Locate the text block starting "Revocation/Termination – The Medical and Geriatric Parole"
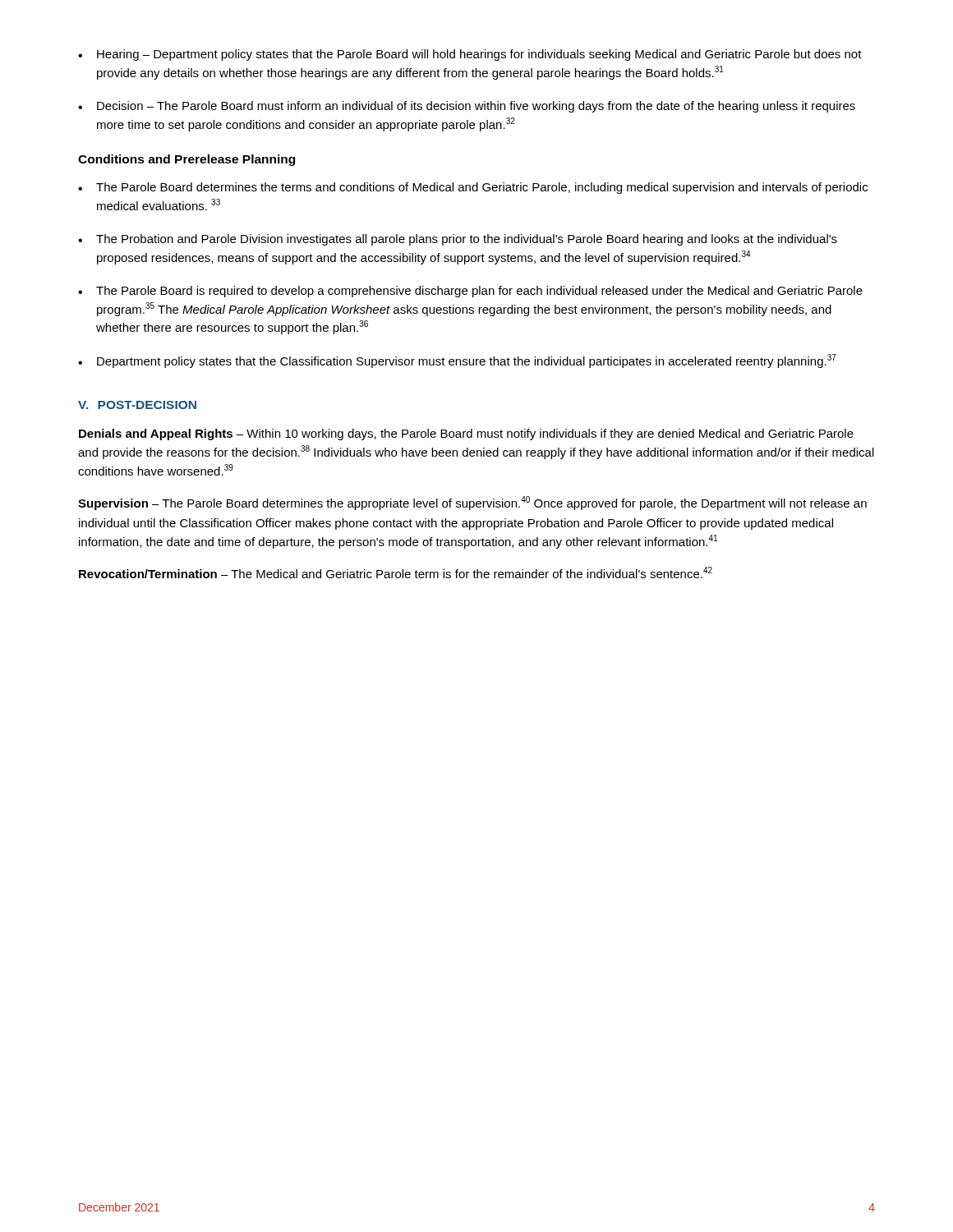Image resolution: width=953 pixels, height=1232 pixels. pyautogui.click(x=395, y=573)
